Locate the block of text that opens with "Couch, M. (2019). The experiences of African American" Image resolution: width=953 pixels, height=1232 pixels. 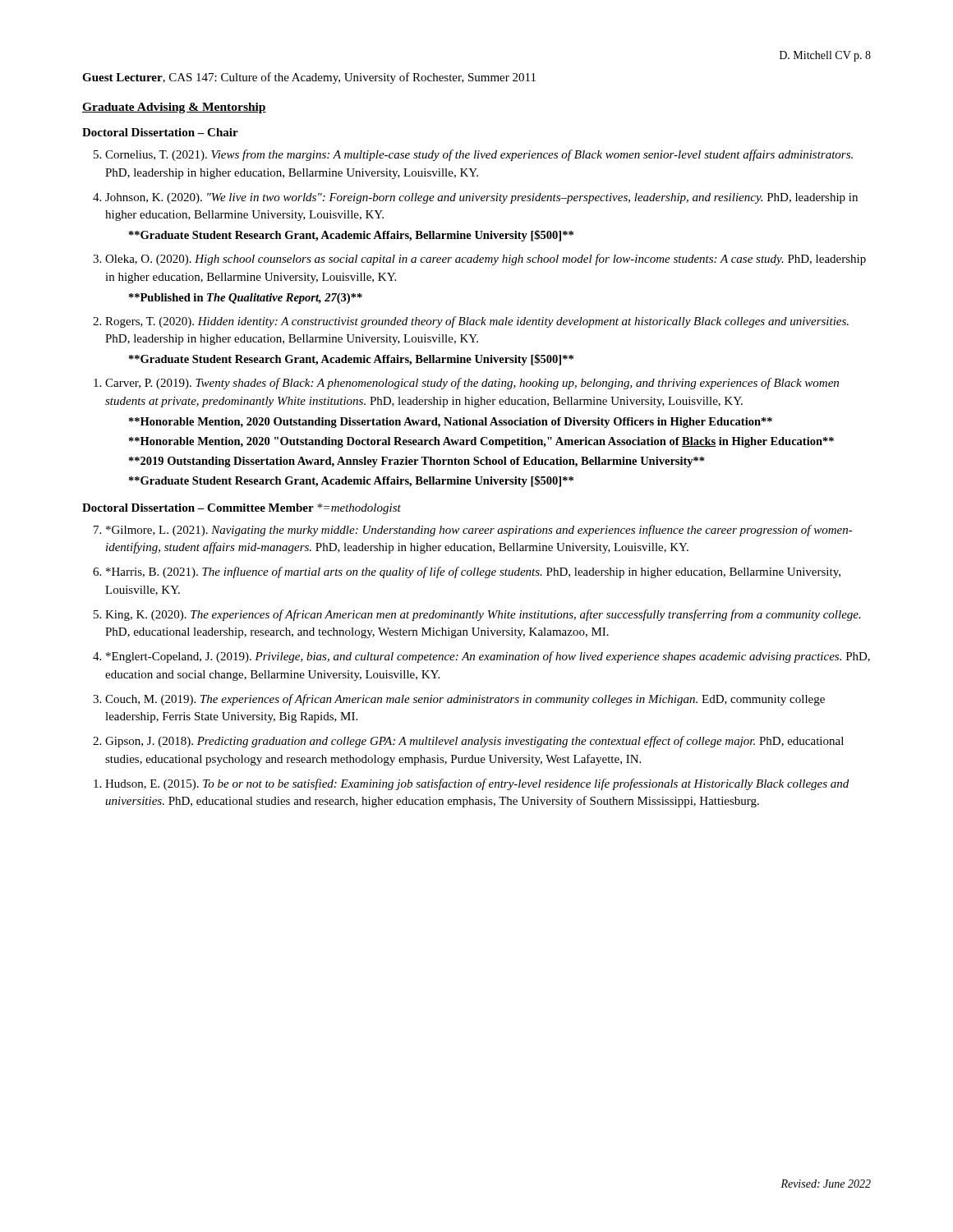click(x=465, y=708)
